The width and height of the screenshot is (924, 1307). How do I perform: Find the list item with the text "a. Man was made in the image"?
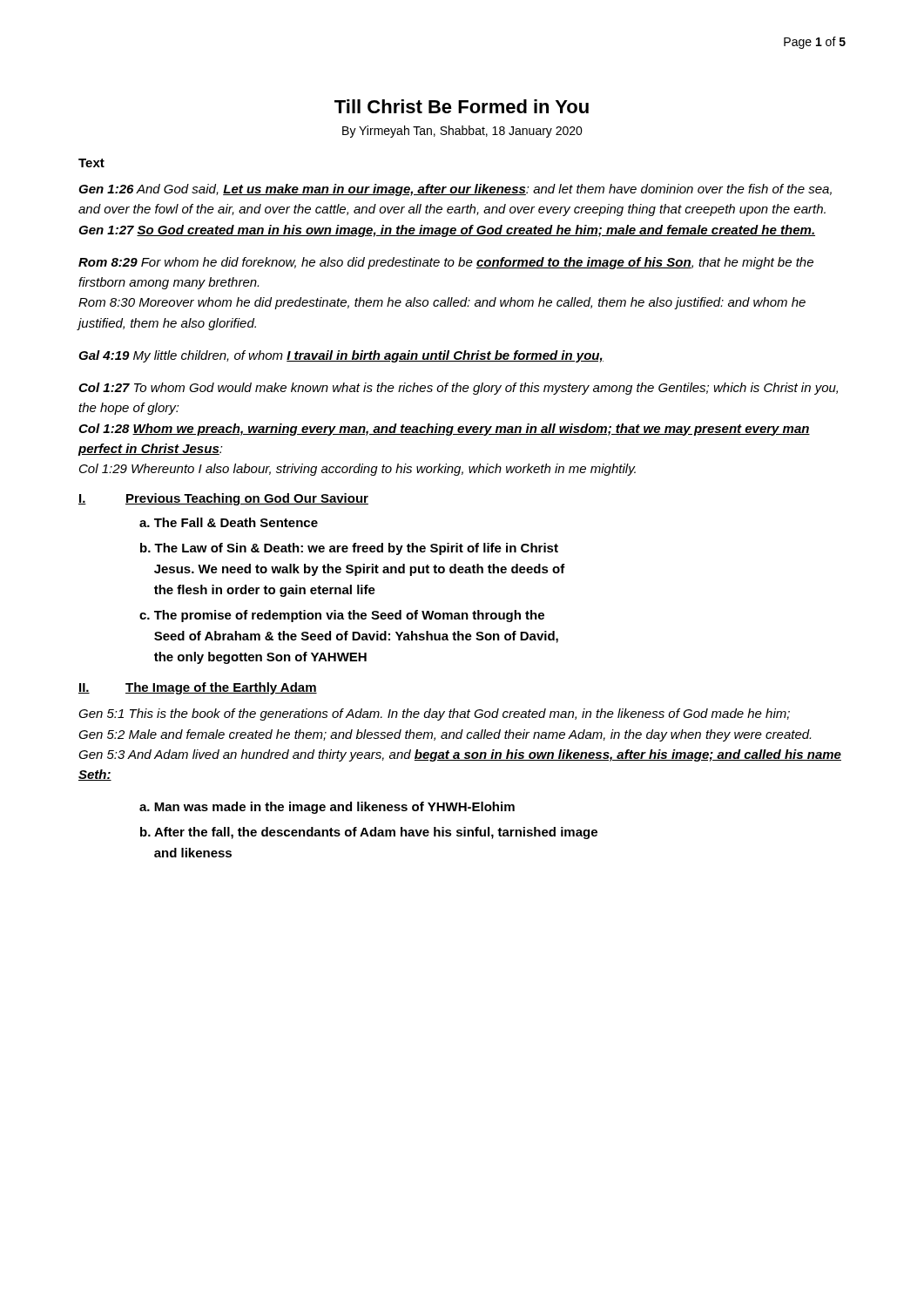[327, 807]
